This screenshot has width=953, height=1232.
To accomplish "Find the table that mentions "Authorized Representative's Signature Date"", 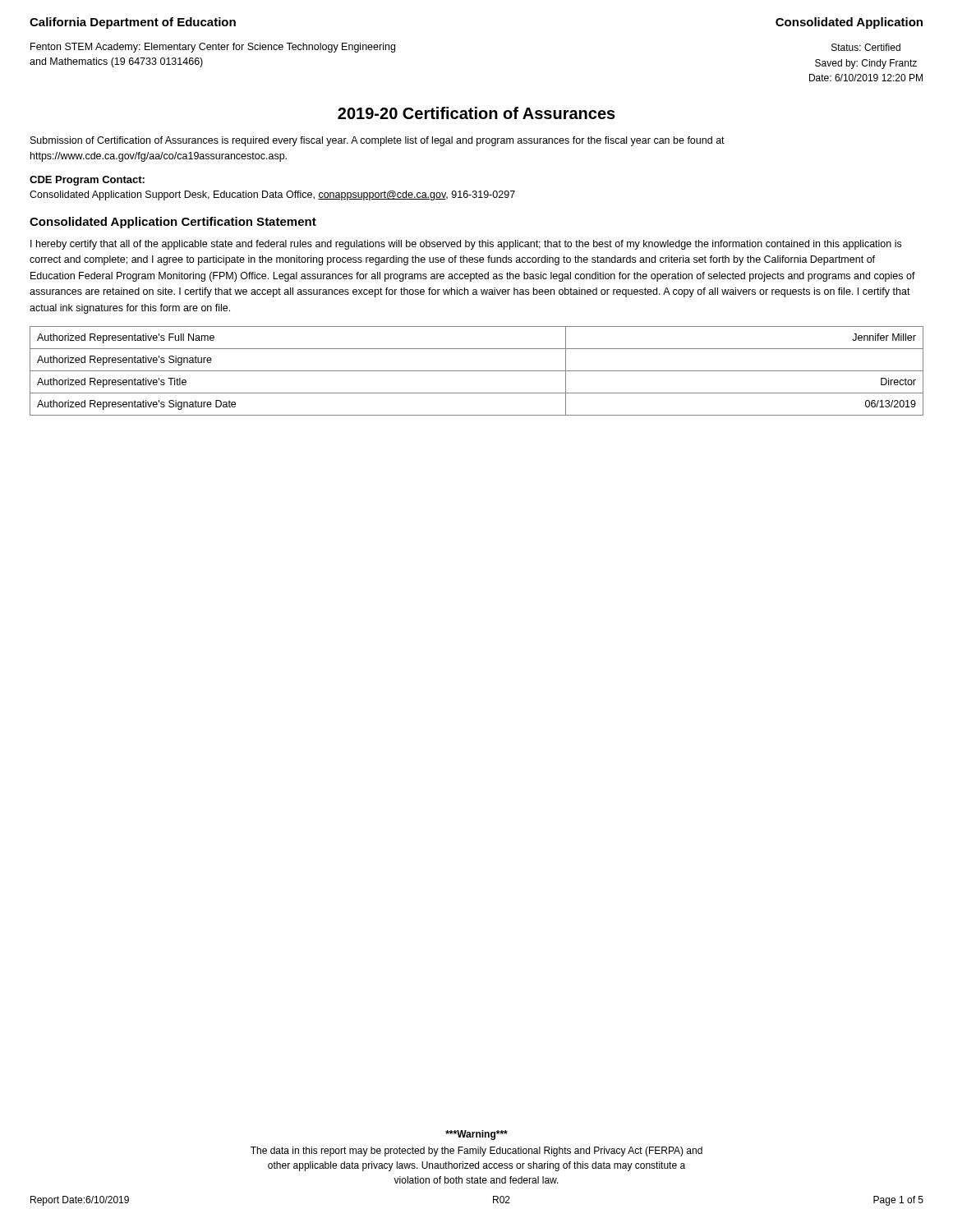I will pos(476,371).
